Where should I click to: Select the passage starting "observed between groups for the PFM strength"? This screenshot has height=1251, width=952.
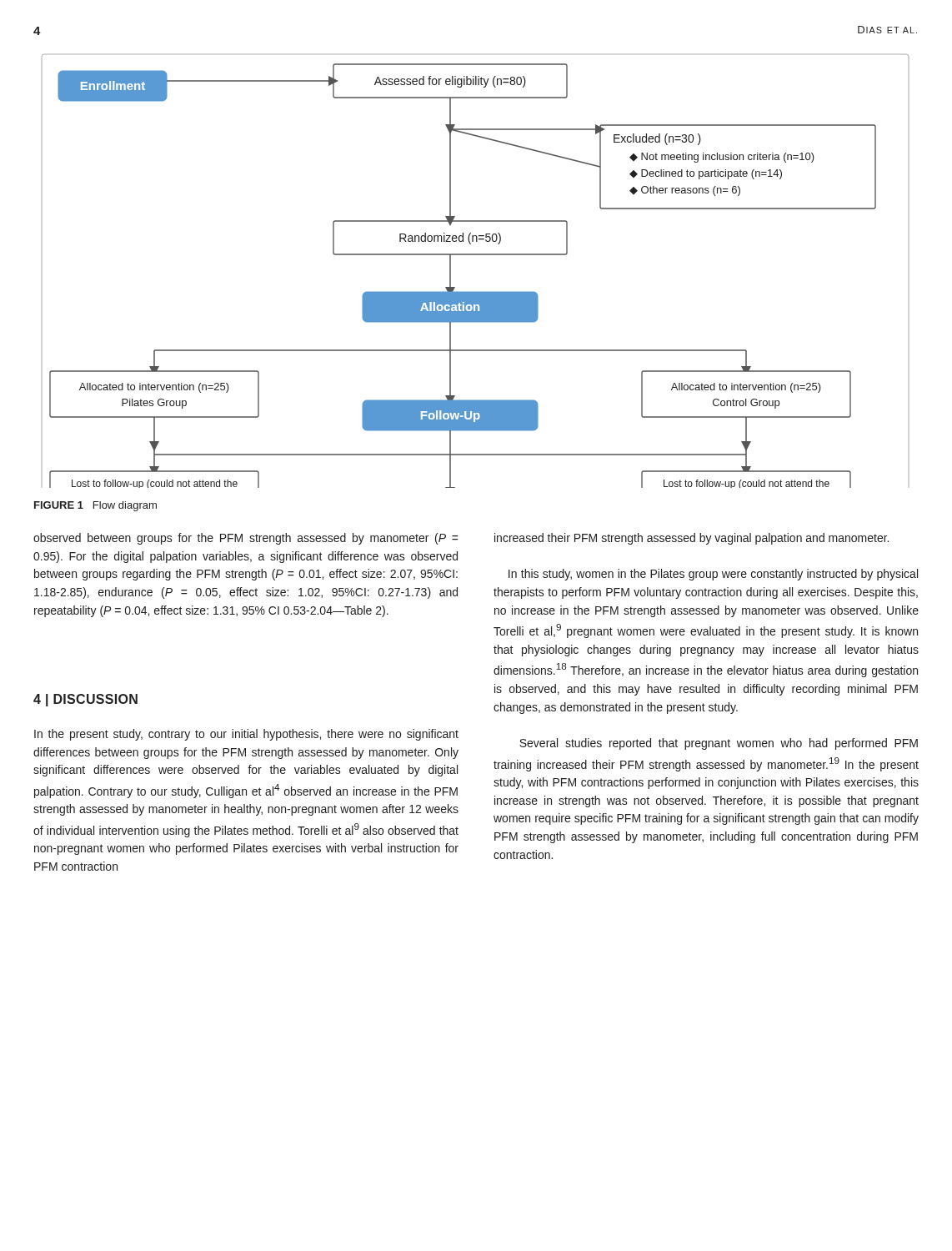click(x=246, y=574)
